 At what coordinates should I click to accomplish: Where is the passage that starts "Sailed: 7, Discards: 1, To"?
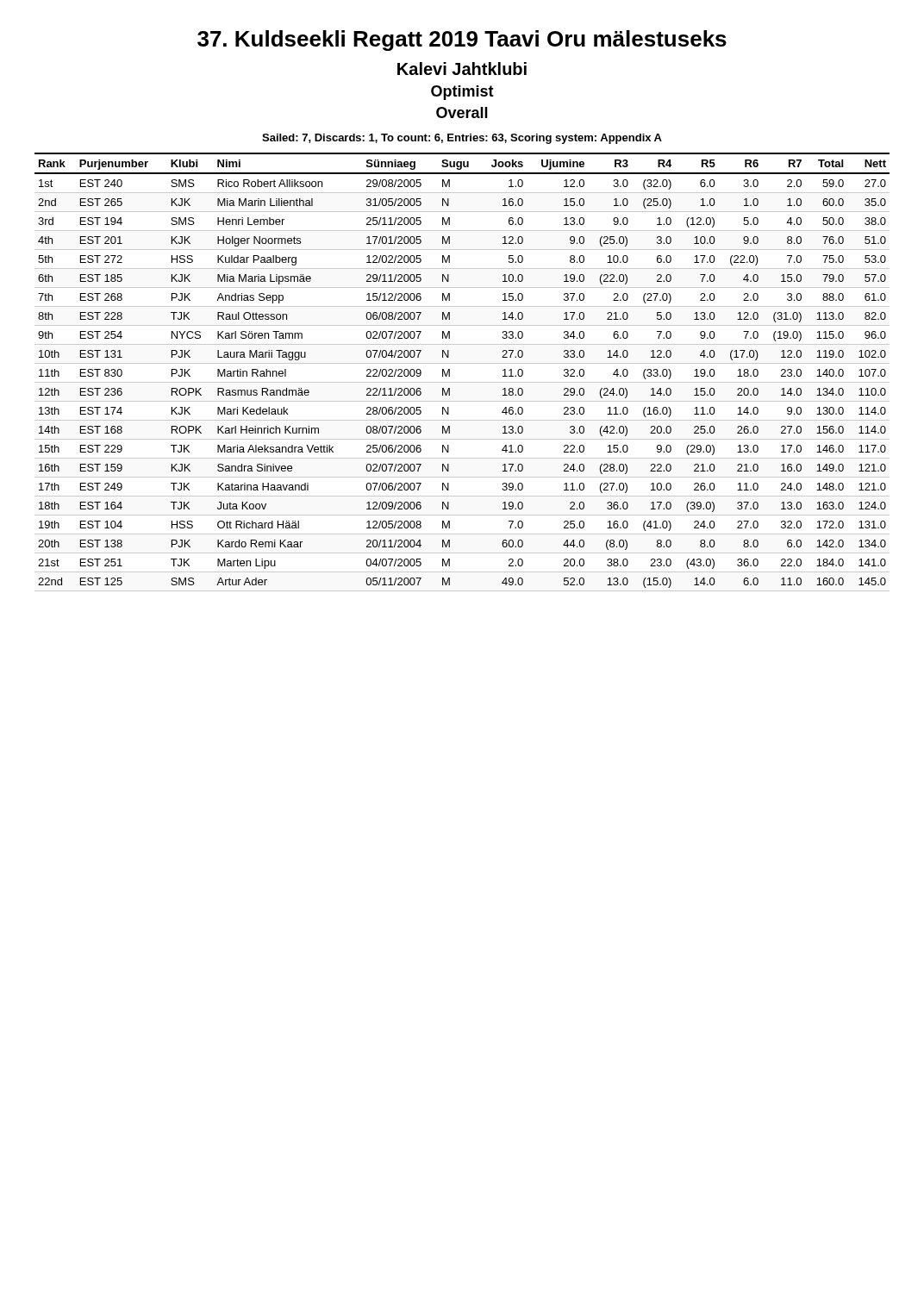click(x=462, y=137)
